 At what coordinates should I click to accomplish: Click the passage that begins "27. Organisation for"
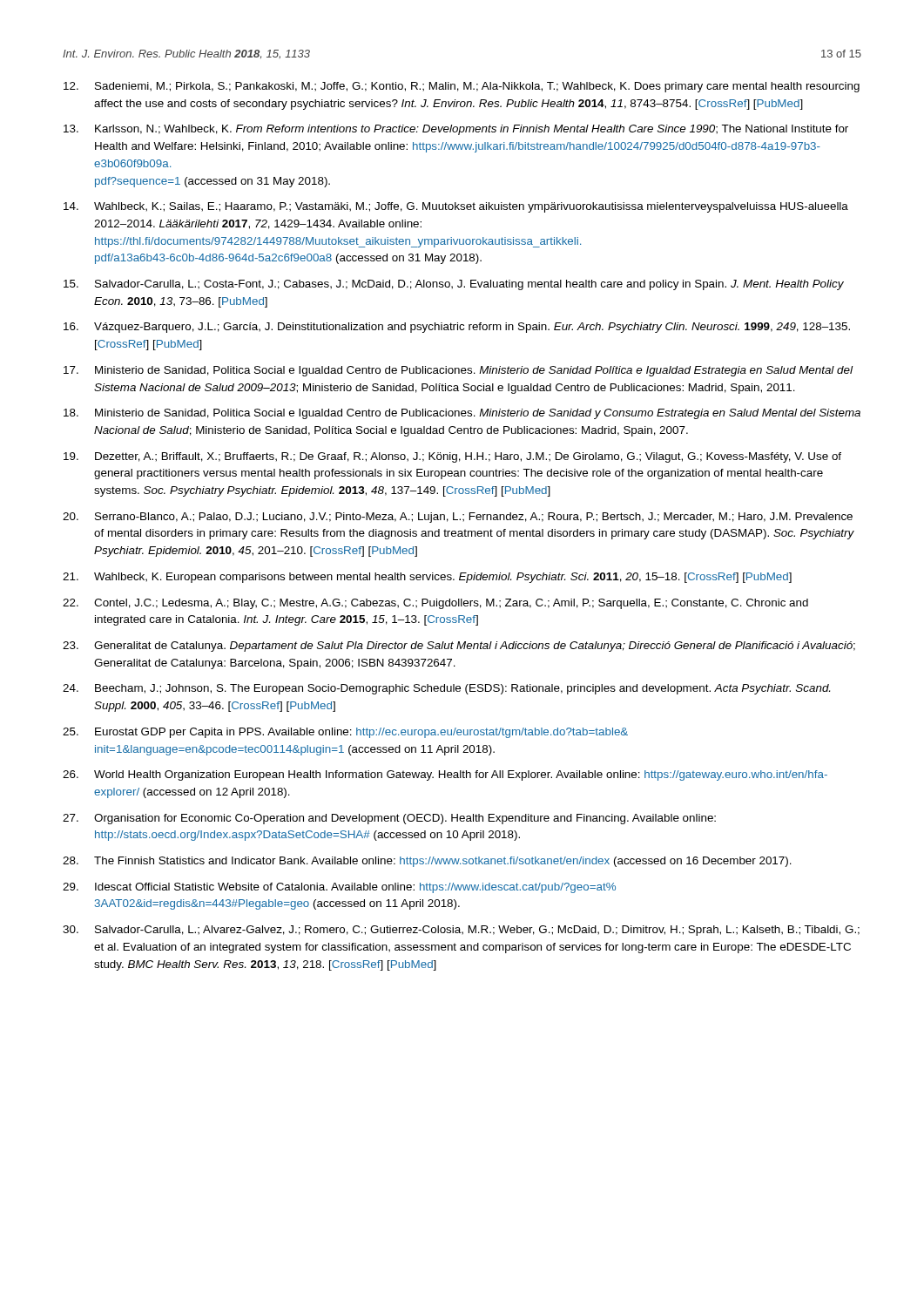click(462, 826)
